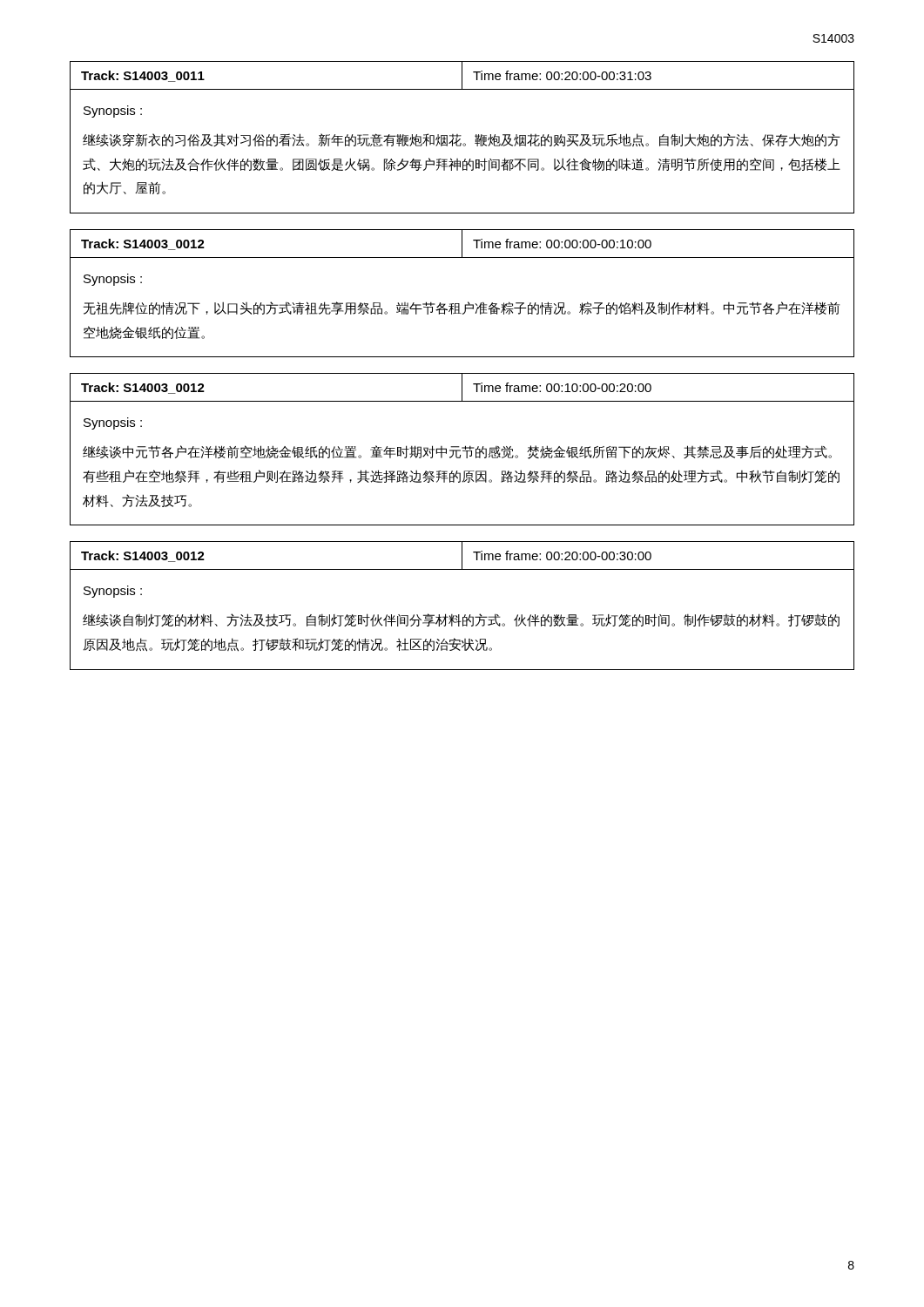The width and height of the screenshot is (924, 1307).
Task: Find the element starting "Synopsis : 继续谈穿新衣的习俗及其对习俗的看法。新年的玩意有鞭炮和烟花。鞭炮及烟花的购买及玩乐地点。自制大炮的方法、保存大炮的方式、大炮的玩法及合作伙伴的数量。团圆饭是火锅。除夕每户拜神的时间都不同。以往食物的味道。清明节所使用的空间，包括楼上的大厅、屋前。"
Action: (x=462, y=149)
